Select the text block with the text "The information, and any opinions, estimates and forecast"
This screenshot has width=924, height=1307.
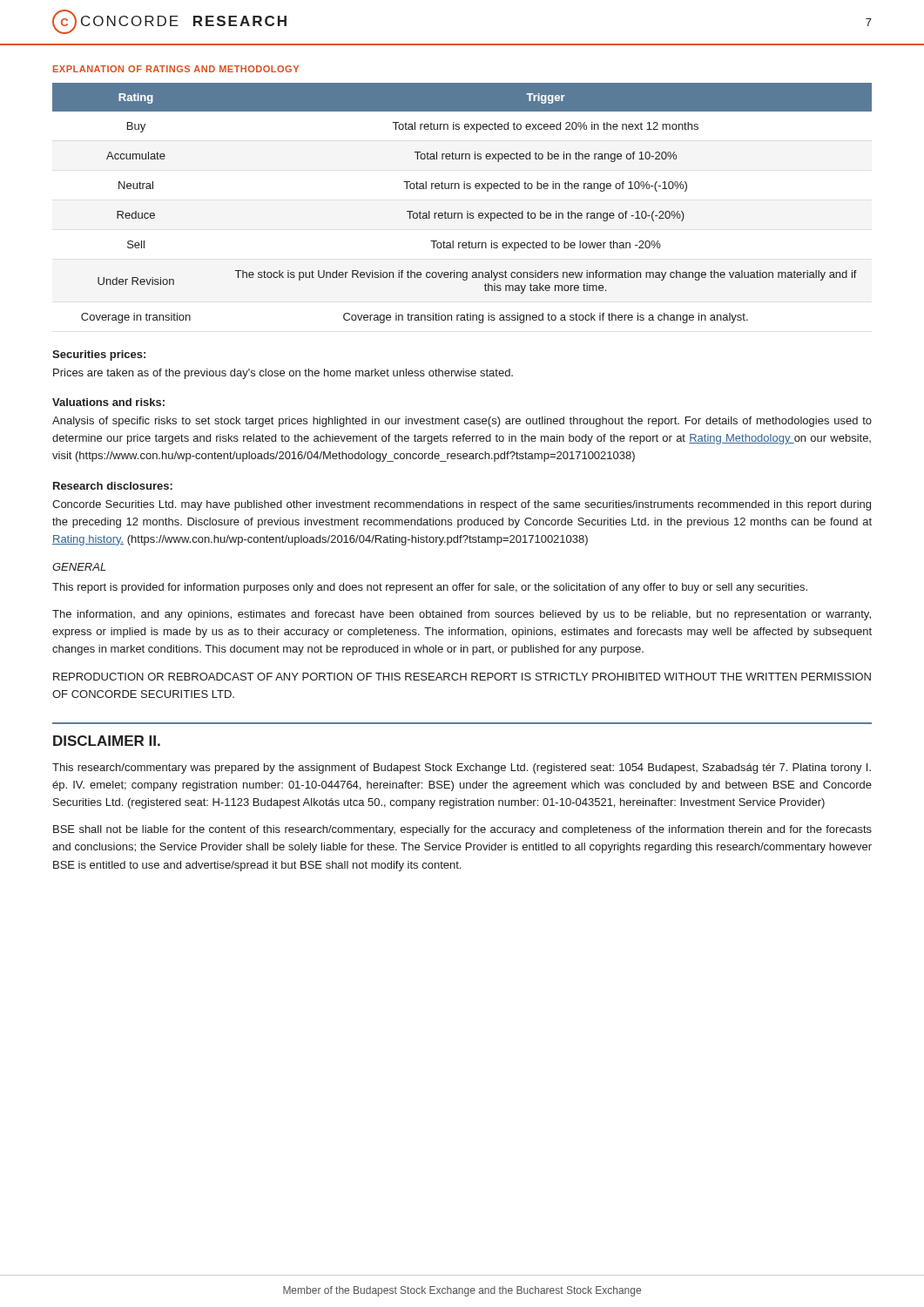462,632
